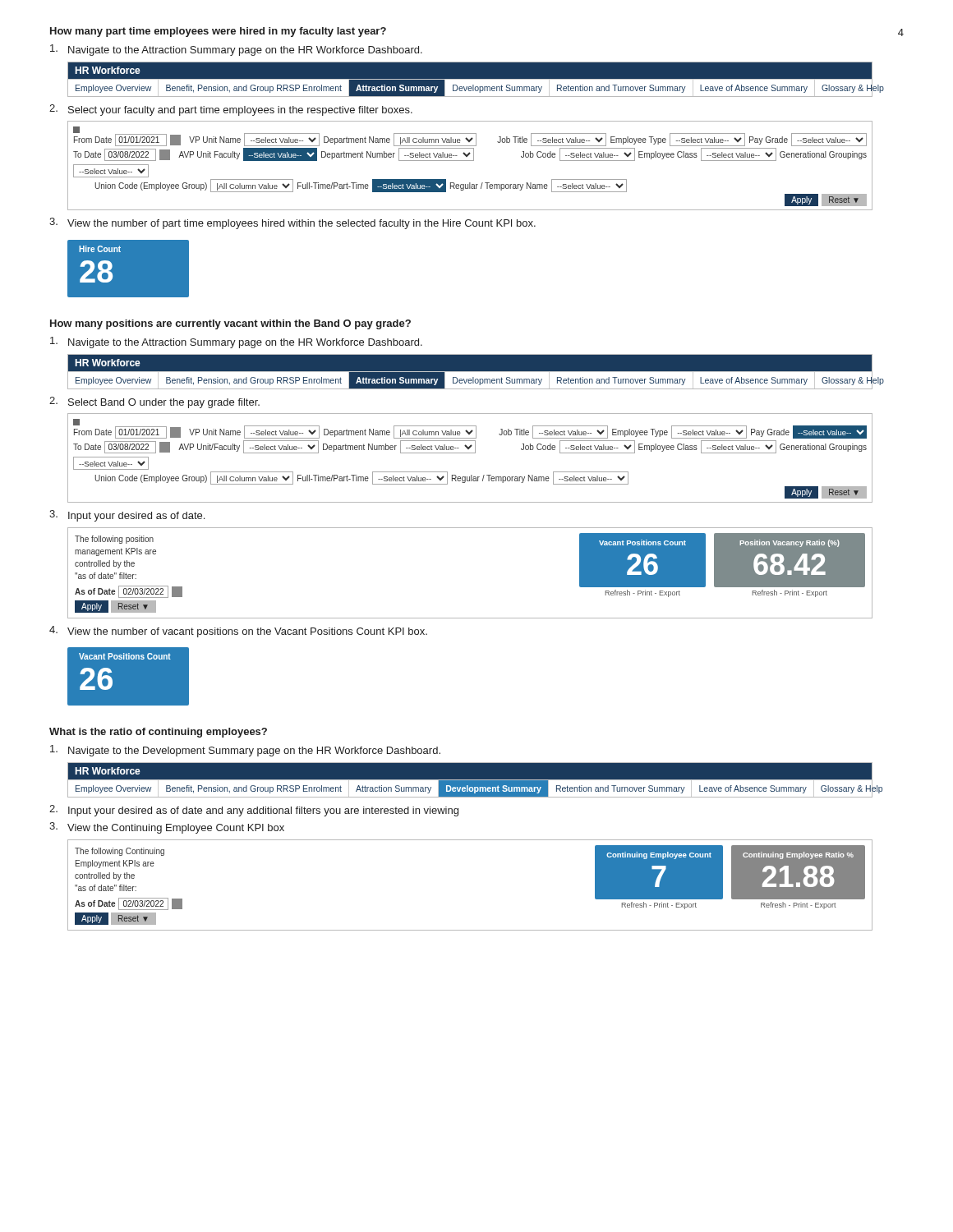
Task: Find the list item that says "Navigate to the Development"
Action: pyautogui.click(x=245, y=751)
